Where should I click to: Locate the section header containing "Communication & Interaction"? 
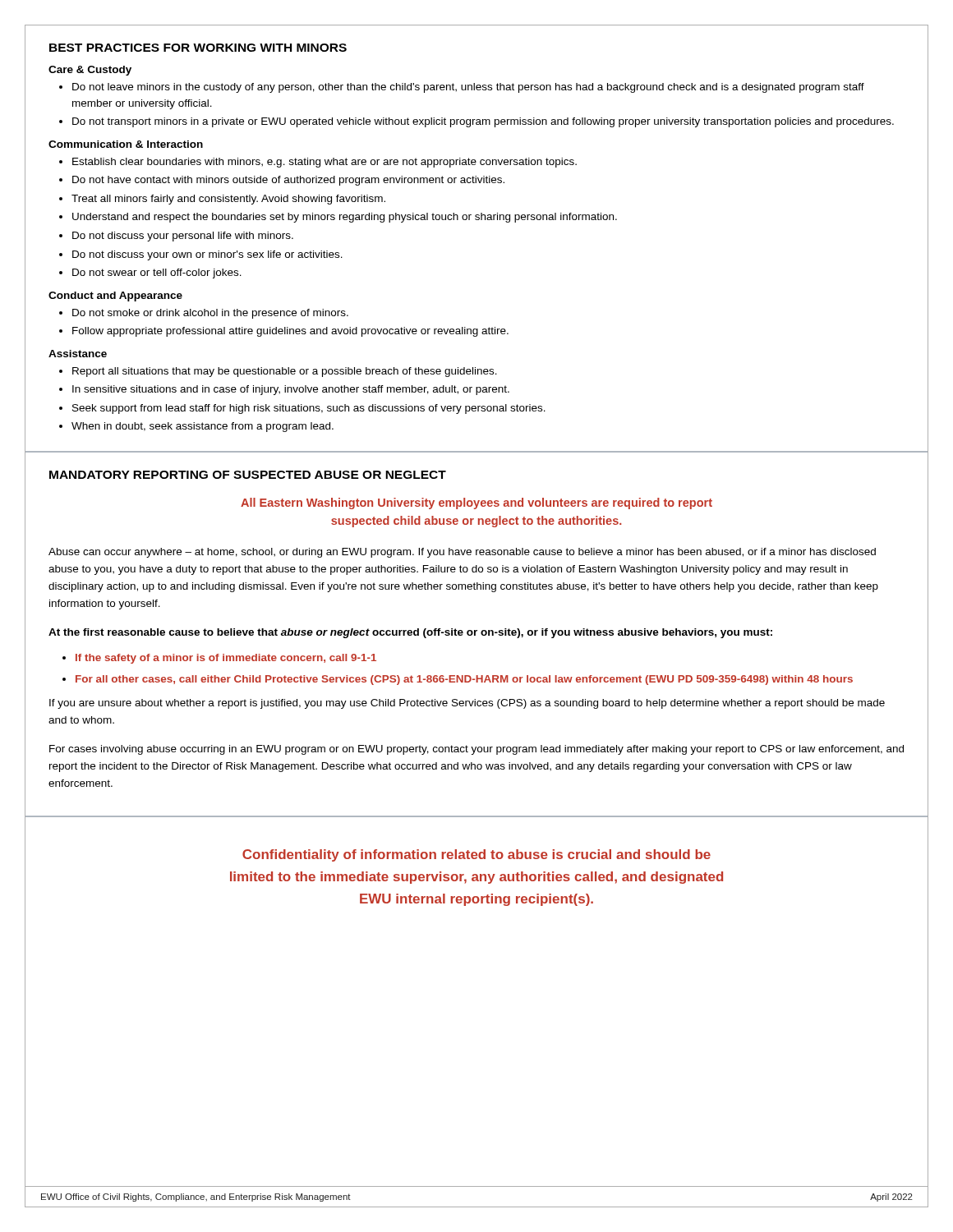[126, 144]
